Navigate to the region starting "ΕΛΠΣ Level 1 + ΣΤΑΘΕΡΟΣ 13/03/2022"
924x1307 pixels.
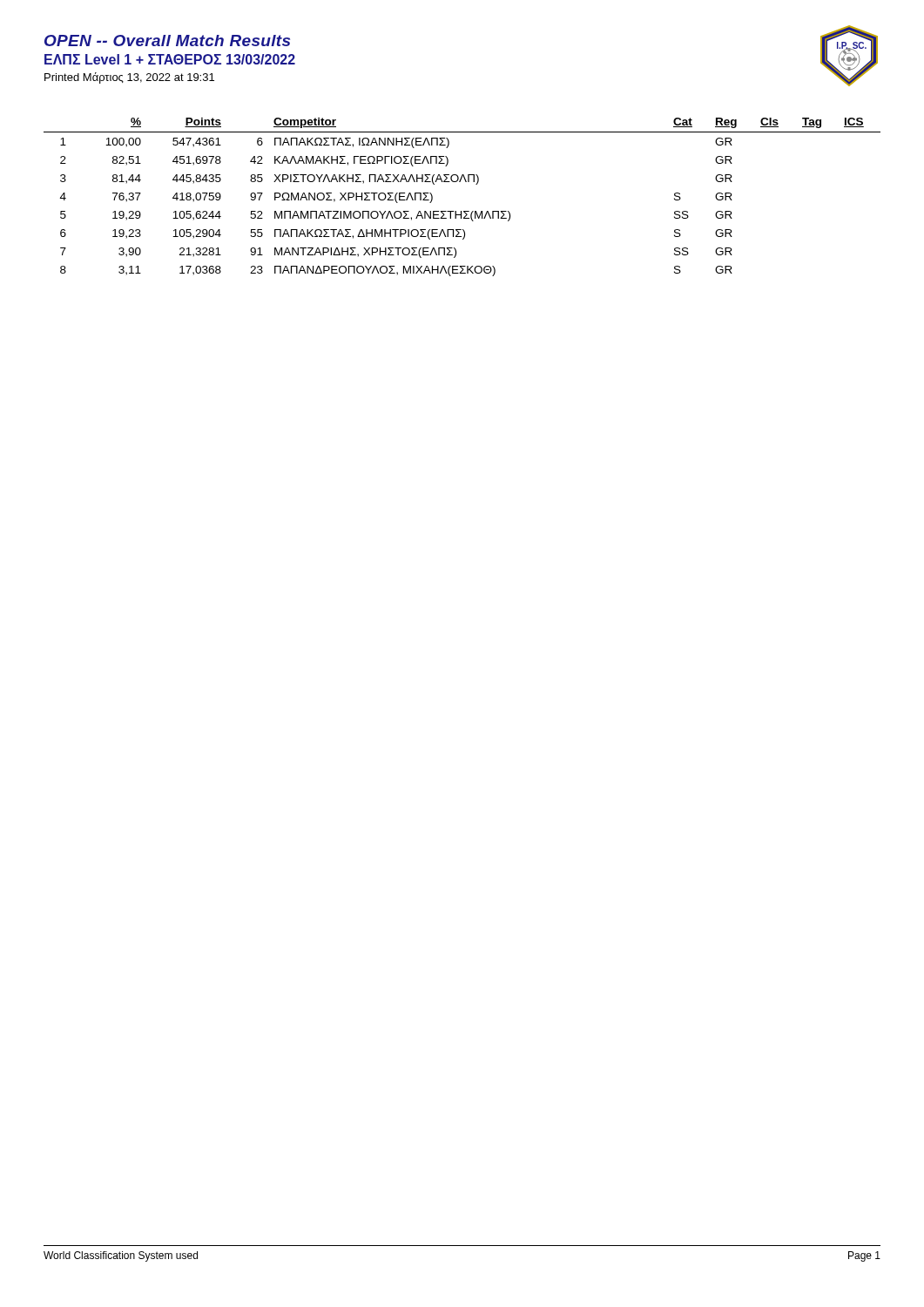tap(169, 60)
